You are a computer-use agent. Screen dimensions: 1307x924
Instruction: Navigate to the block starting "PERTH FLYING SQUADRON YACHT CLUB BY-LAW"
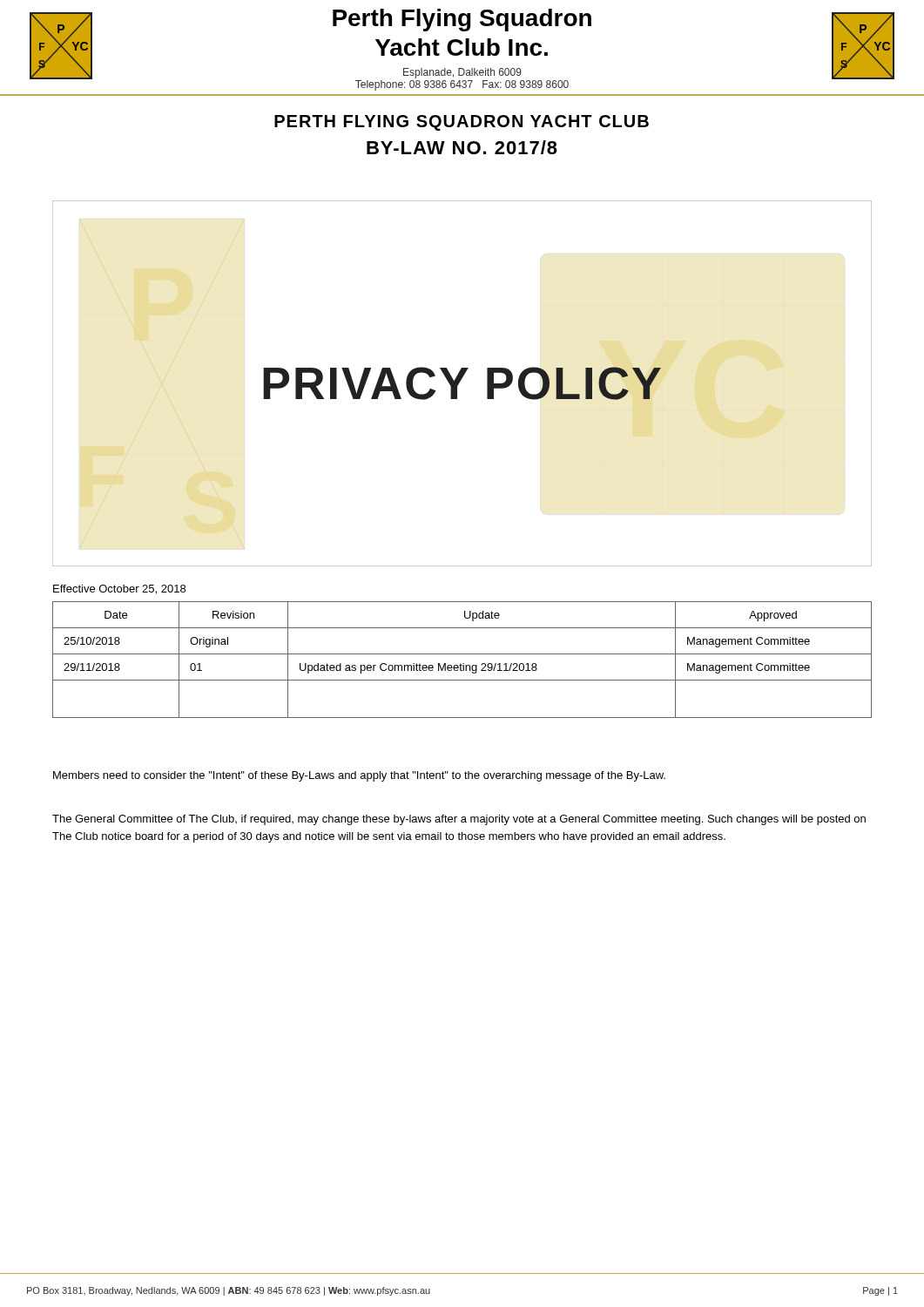462,135
